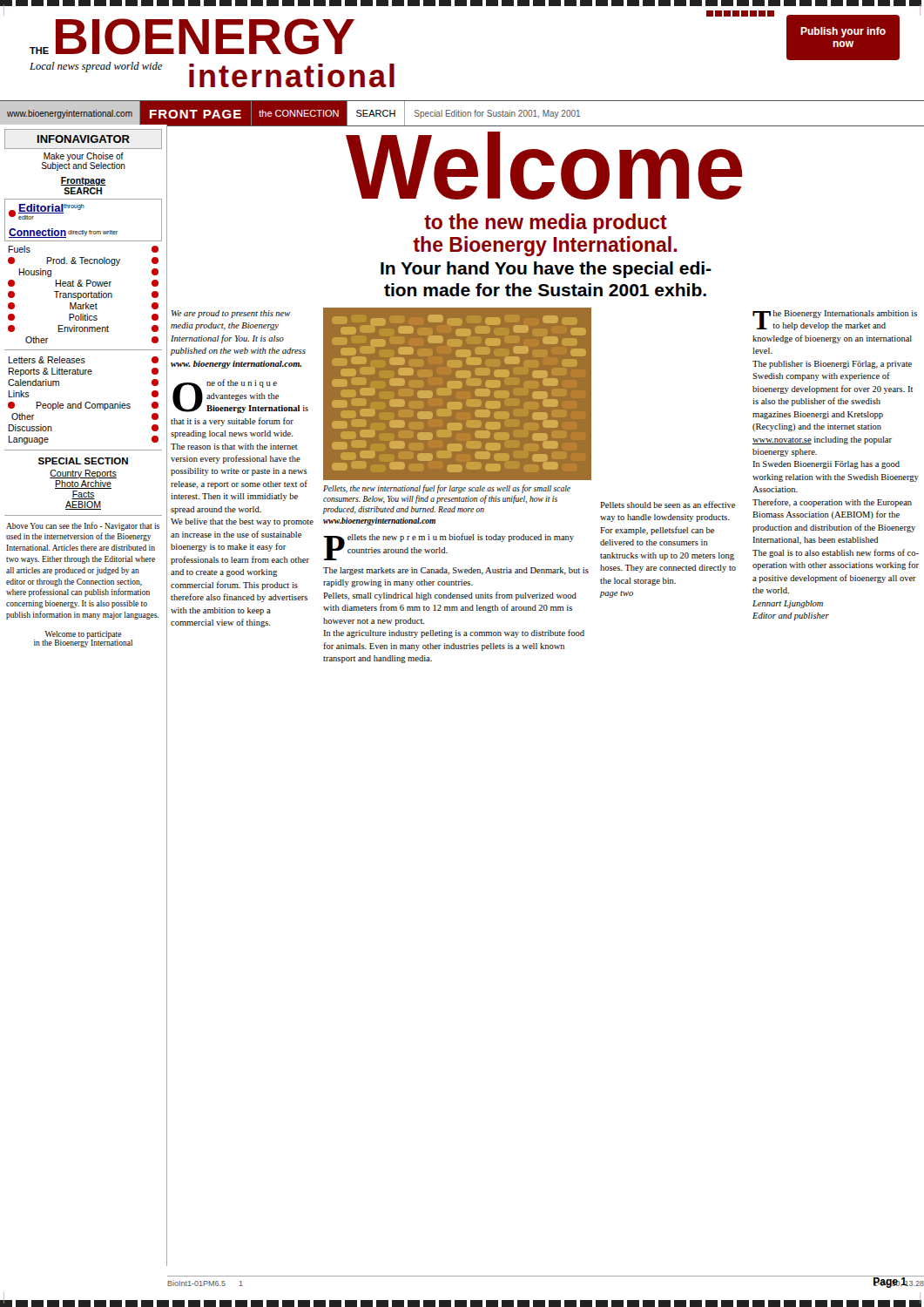Select the text block containing "Pellets should be seen as an effective"
924x1307 pixels.
(x=668, y=549)
